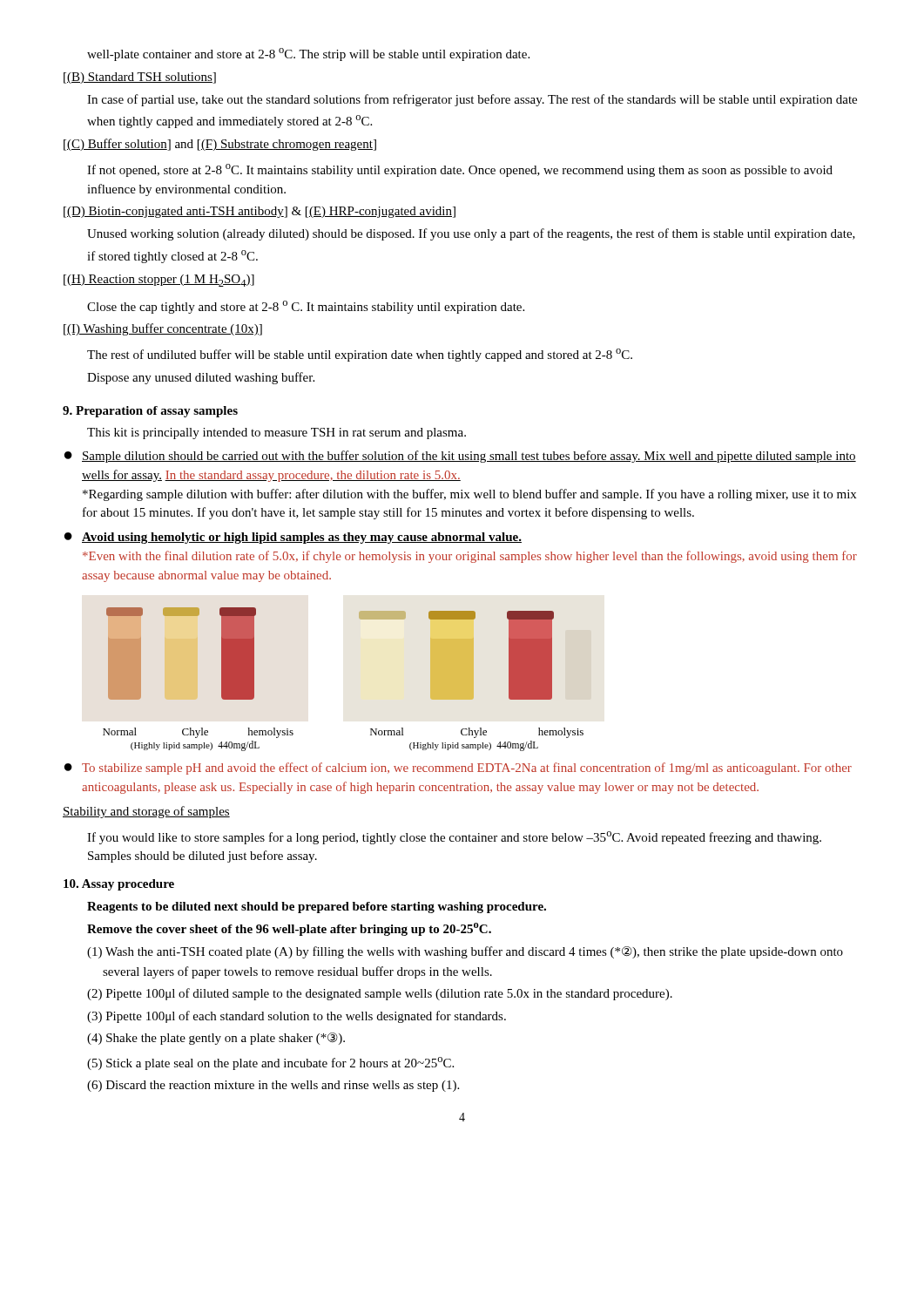Locate the block of text that opens with "(6) Discard the"
The height and width of the screenshot is (1307, 924).
pyautogui.click(x=274, y=1085)
